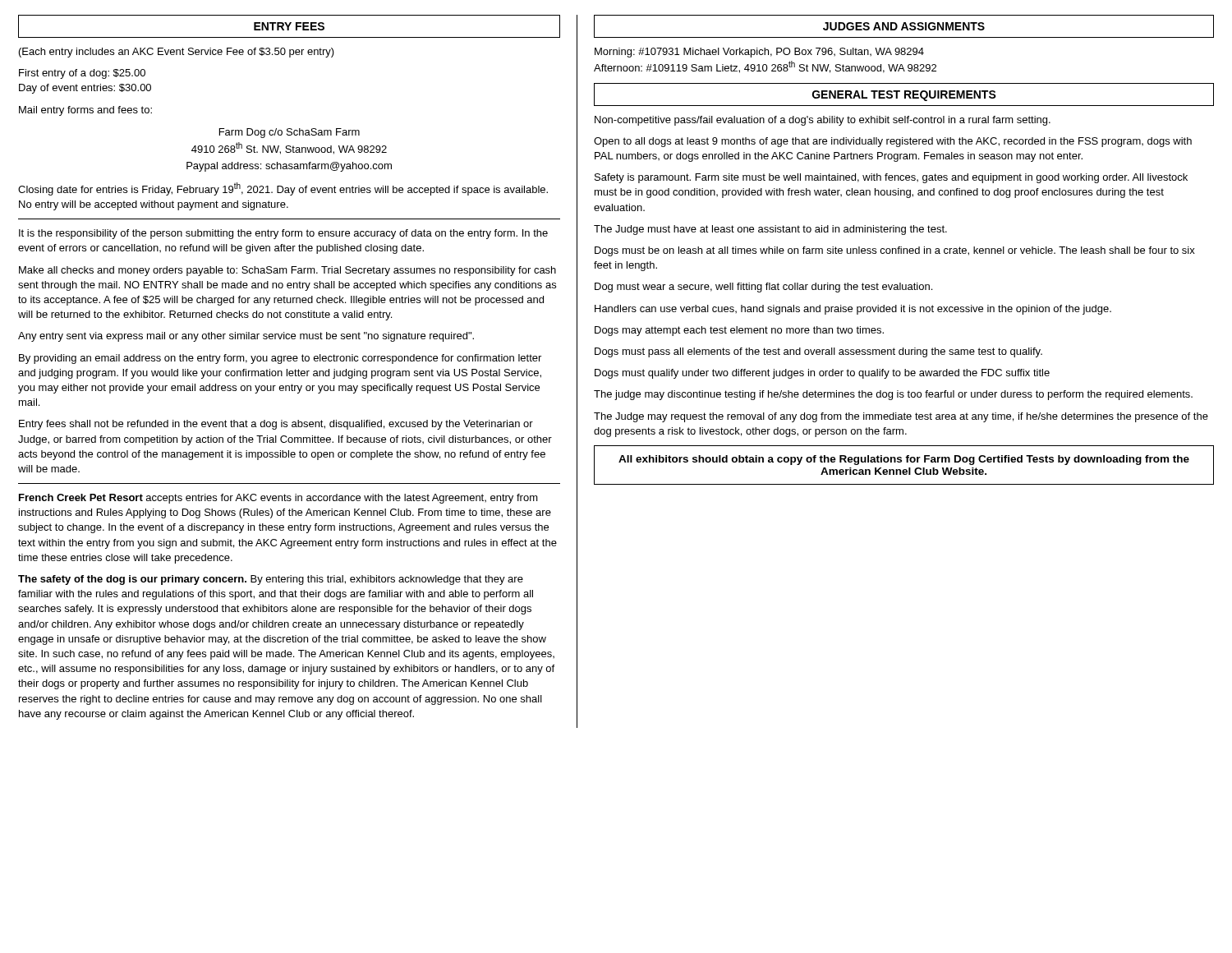Click on the text block containing "Safety is paramount. Farm site must be"
The height and width of the screenshot is (953, 1232).
[x=904, y=193]
